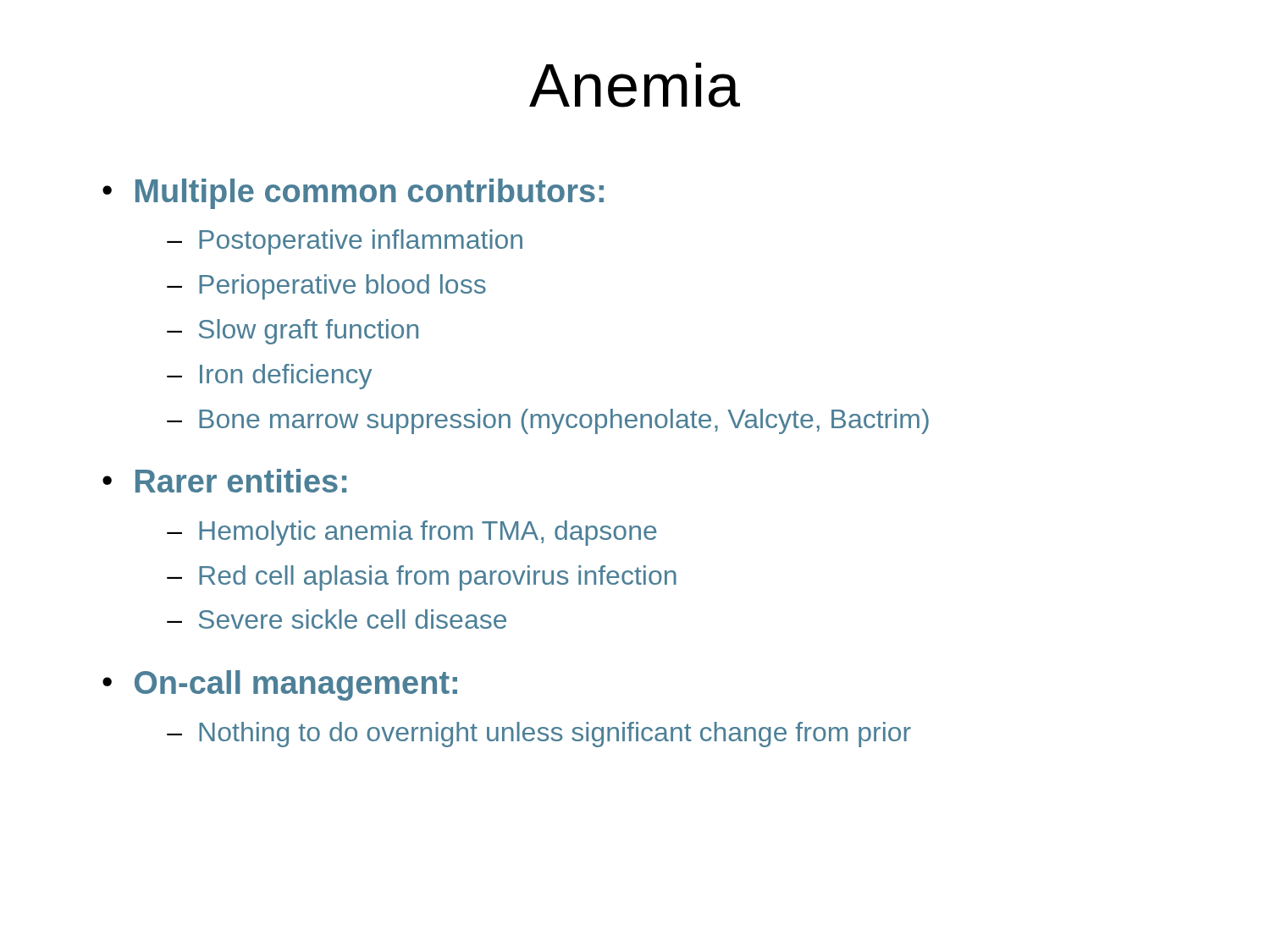Select the list item that reads "– Slow graft function"
This screenshot has height=952, width=1270.
tap(294, 329)
